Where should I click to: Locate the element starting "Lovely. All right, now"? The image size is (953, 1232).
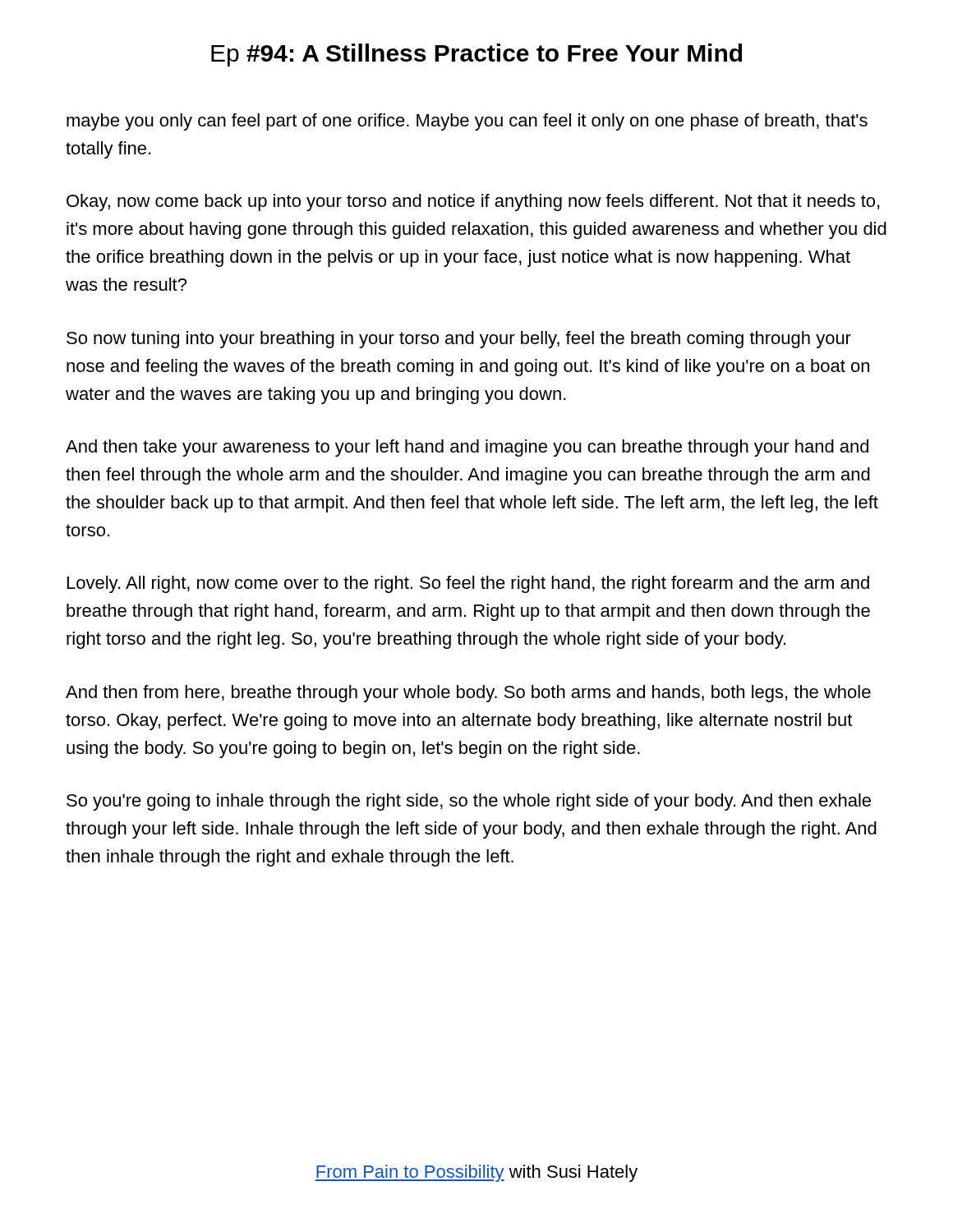click(x=468, y=611)
